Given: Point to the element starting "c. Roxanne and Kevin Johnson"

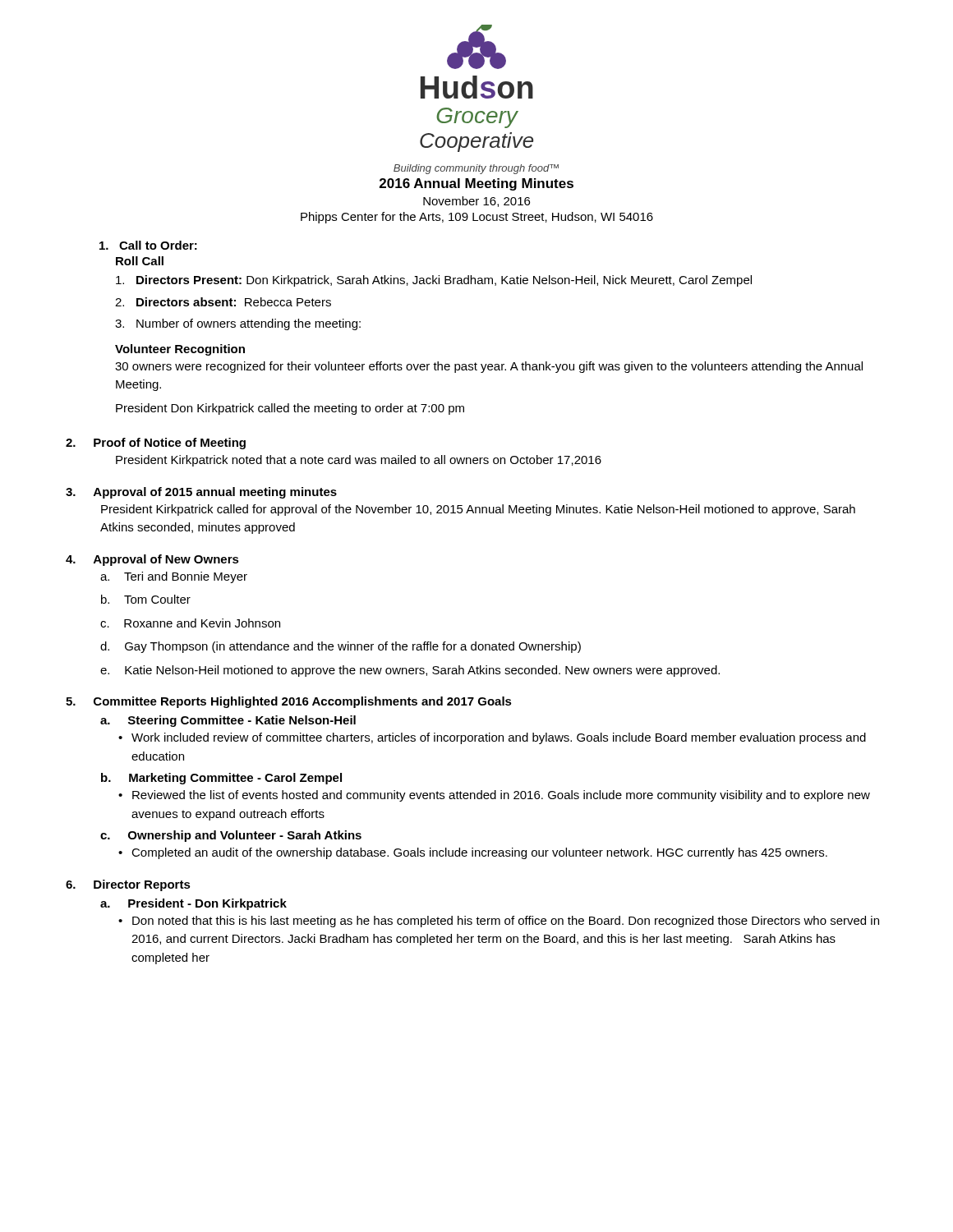Looking at the screenshot, I should coord(191,623).
